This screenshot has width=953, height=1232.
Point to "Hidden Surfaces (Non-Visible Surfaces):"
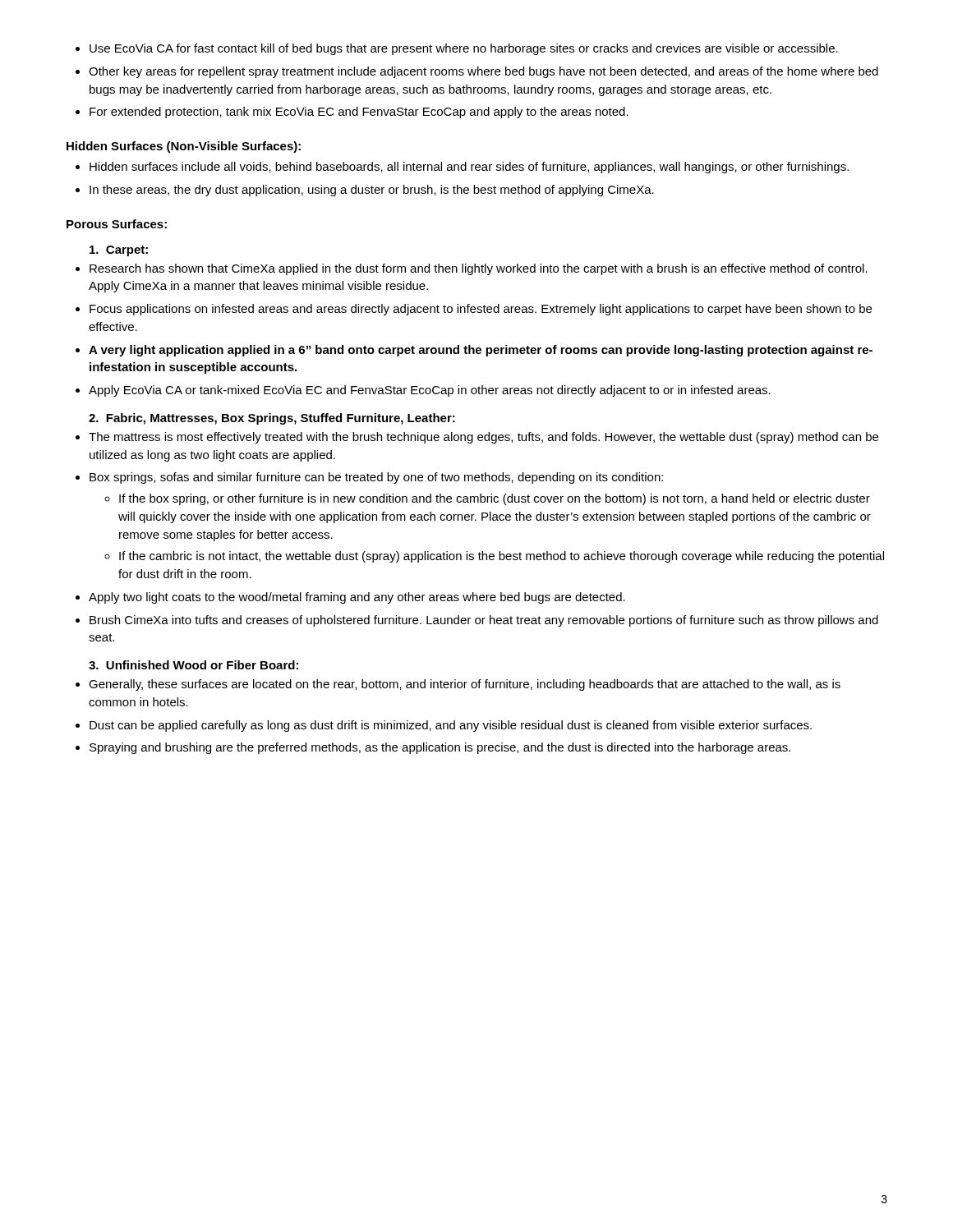[x=184, y=146]
